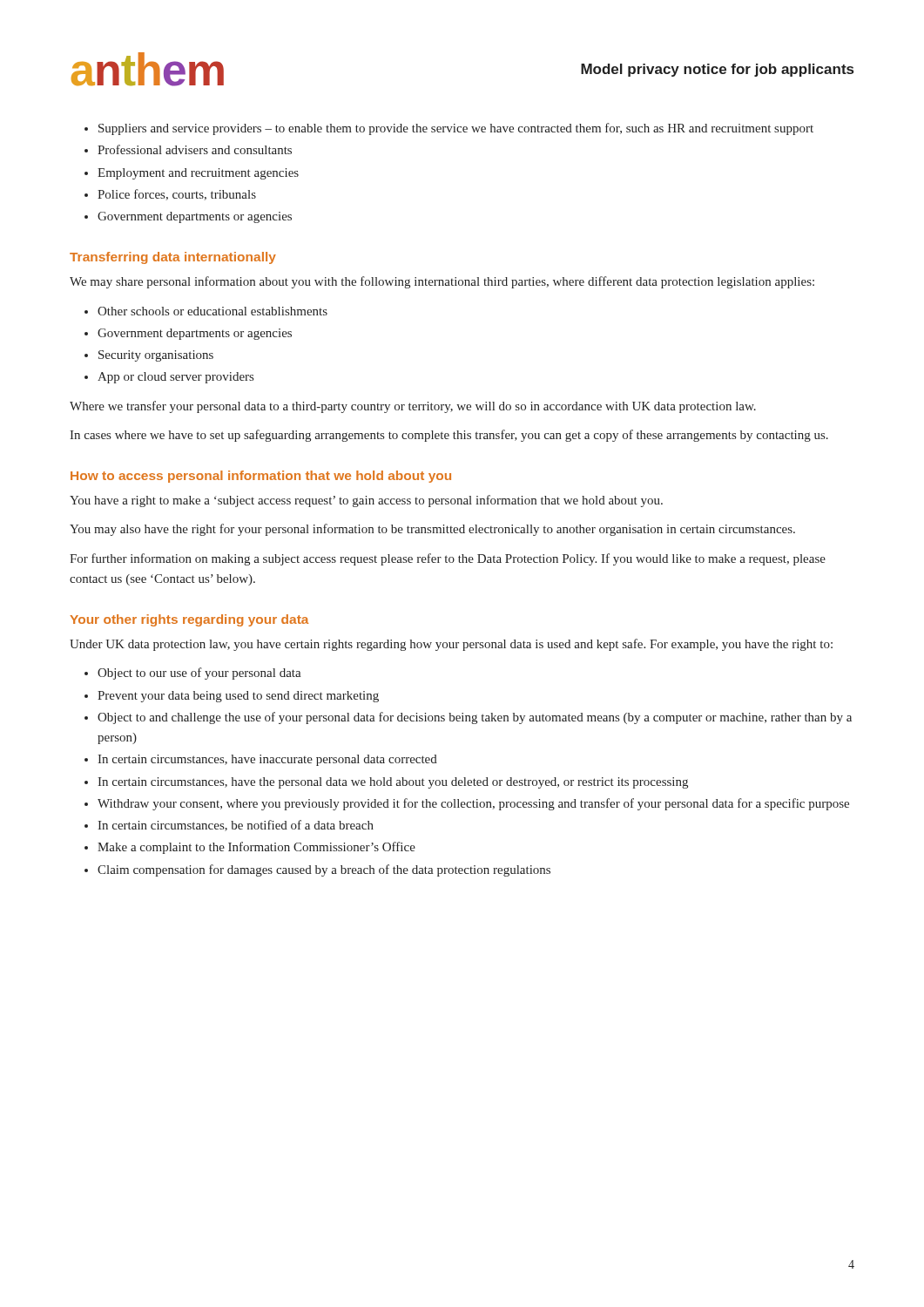Image resolution: width=924 pixels, height=1307 pixels.
Task: Point to the block beginning "Claim compensation for damages"
Action: pyautogui.click(x=324, y=869)
